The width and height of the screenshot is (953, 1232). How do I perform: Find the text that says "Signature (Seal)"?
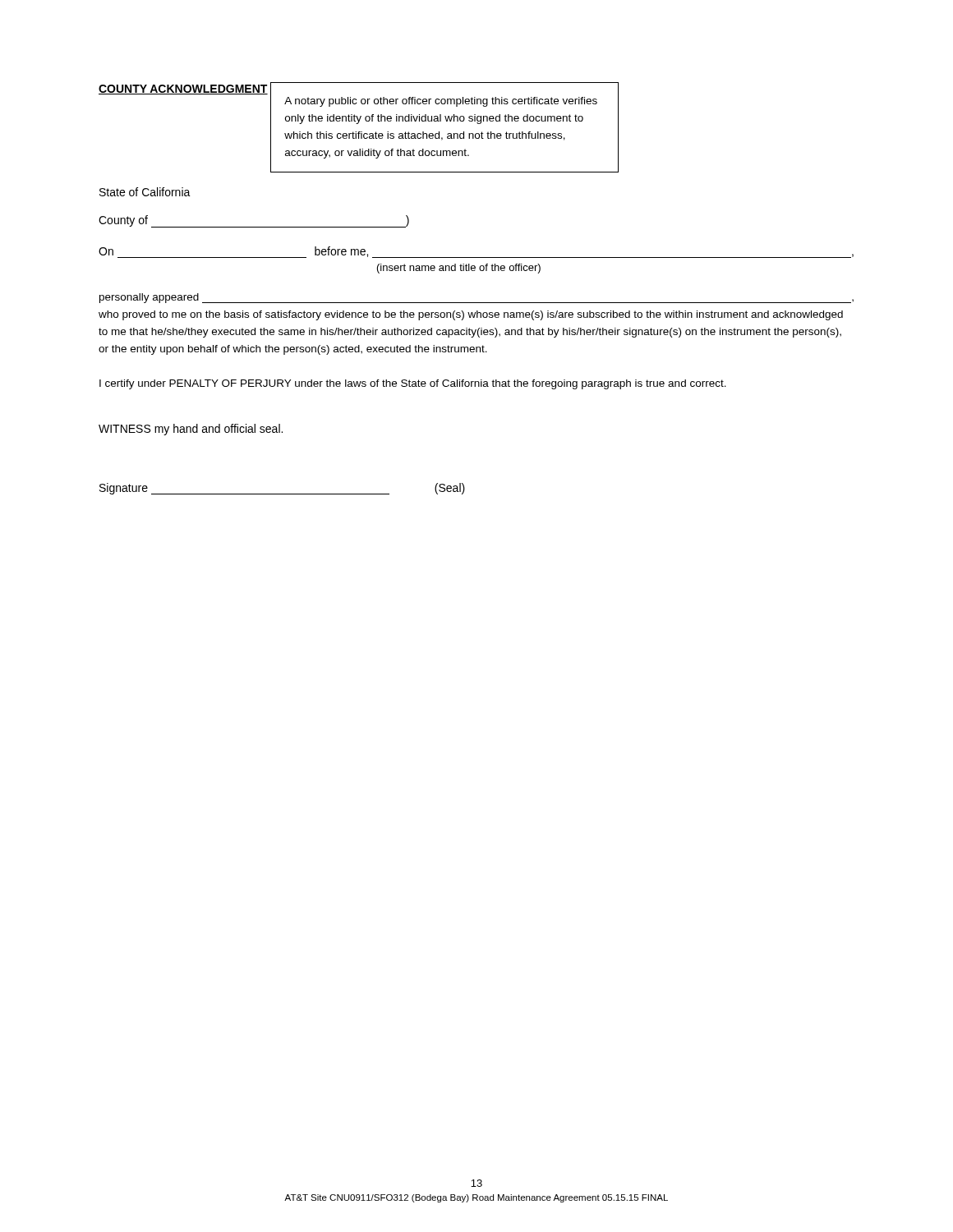tap(282, 488)
